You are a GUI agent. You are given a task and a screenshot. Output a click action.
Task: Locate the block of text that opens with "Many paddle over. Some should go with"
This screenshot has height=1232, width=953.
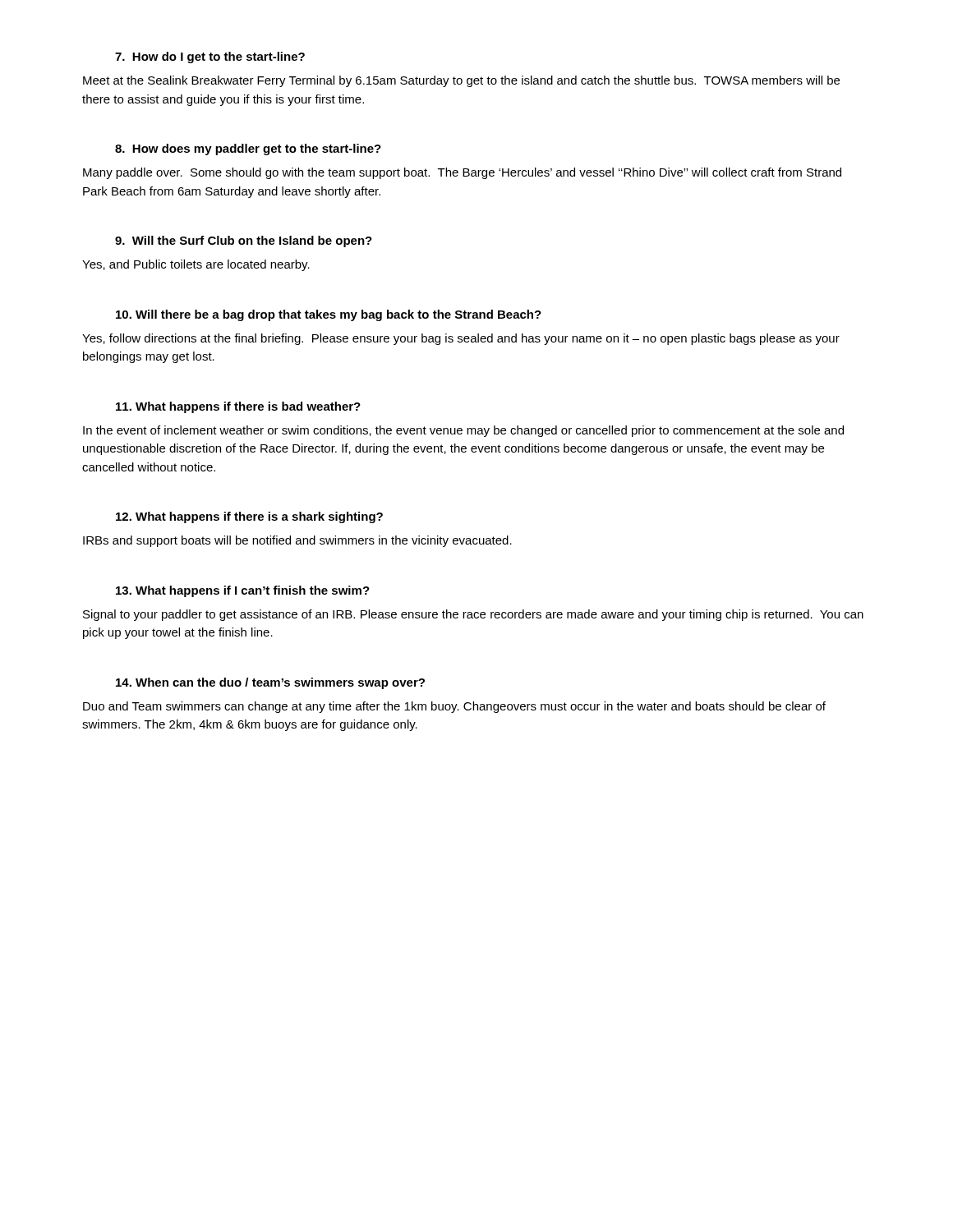point(462,181)
